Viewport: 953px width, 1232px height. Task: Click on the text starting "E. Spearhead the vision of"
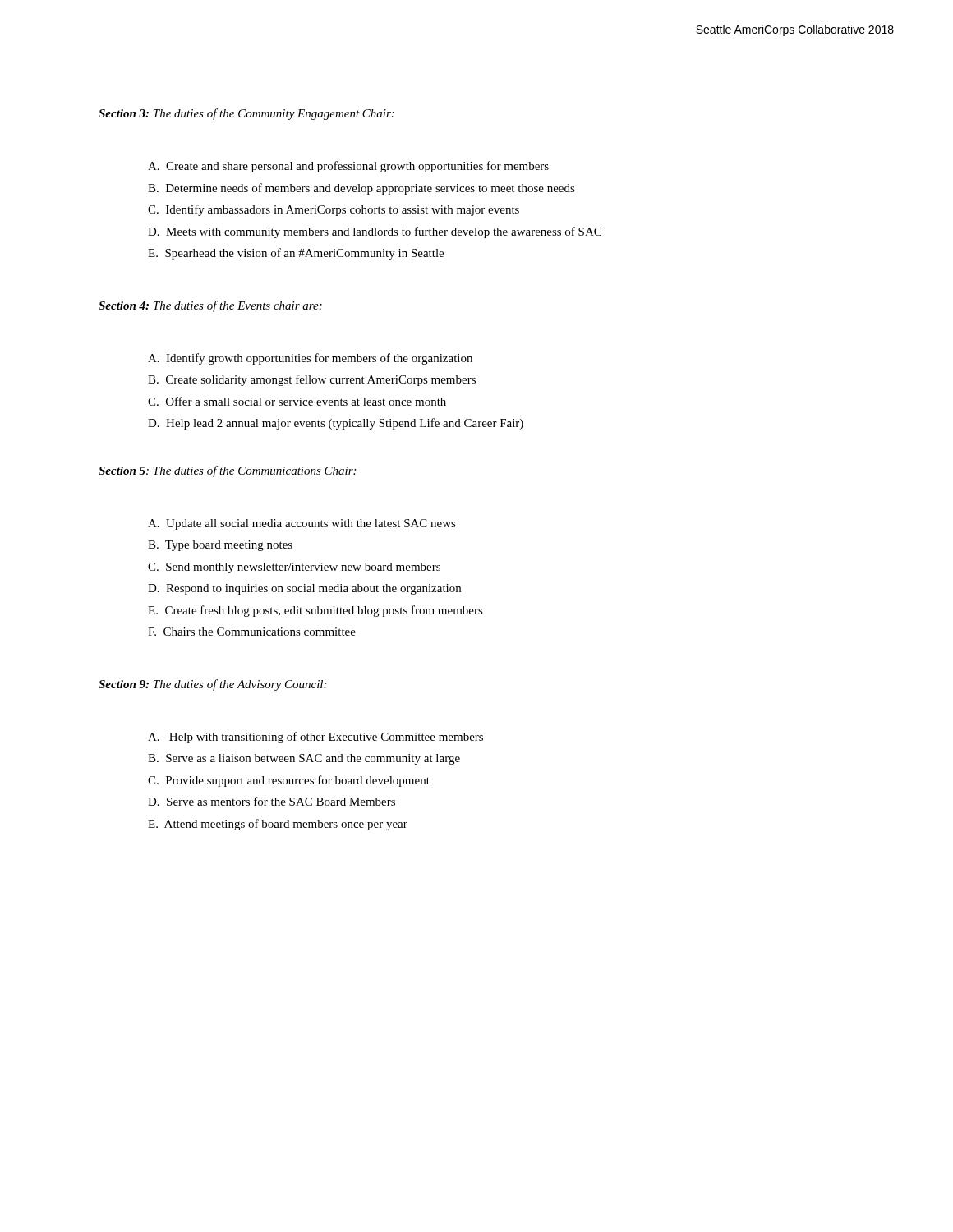coord(296,253)
